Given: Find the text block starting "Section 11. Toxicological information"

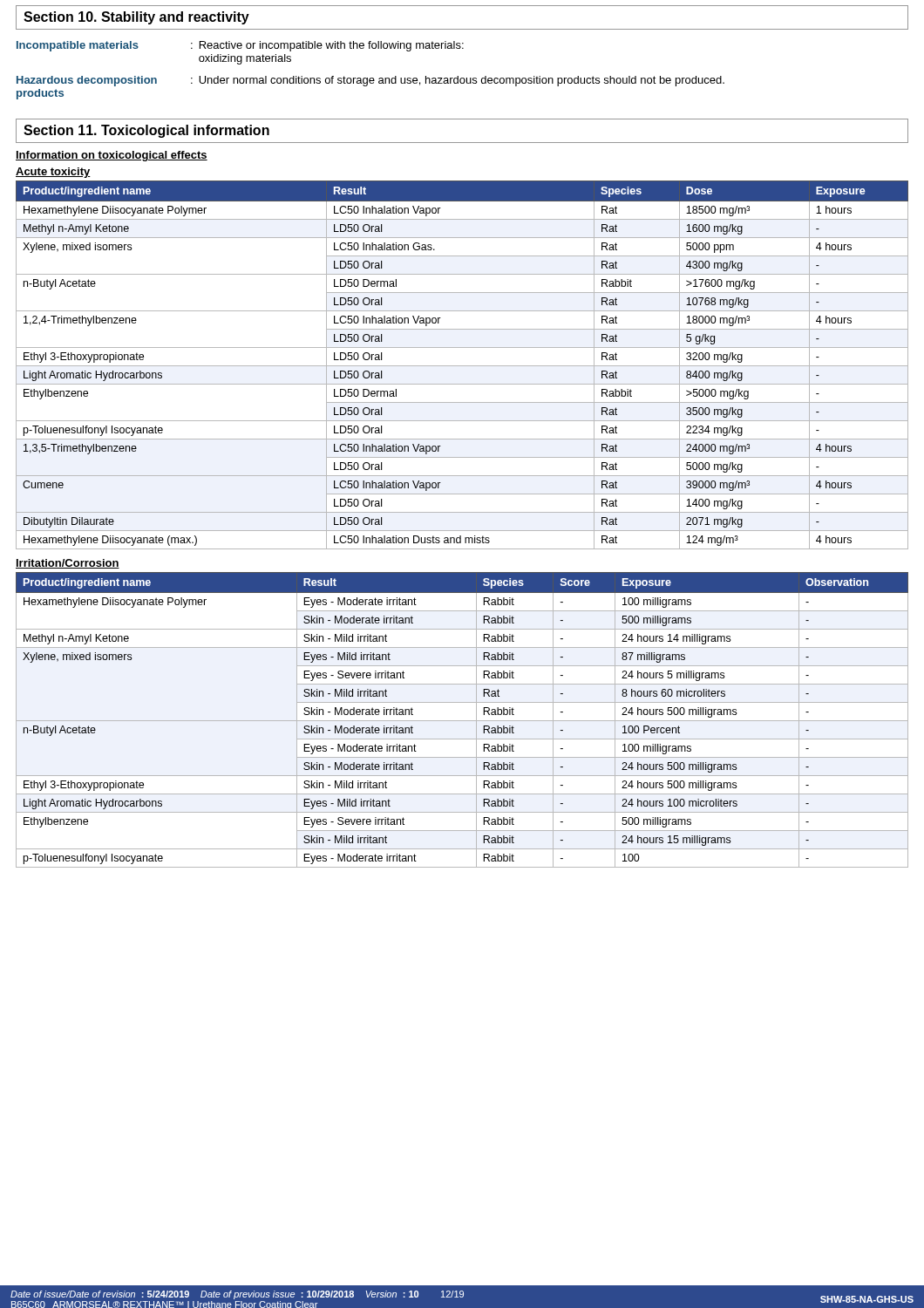Looking at the screenshot, I should [462, 131].
